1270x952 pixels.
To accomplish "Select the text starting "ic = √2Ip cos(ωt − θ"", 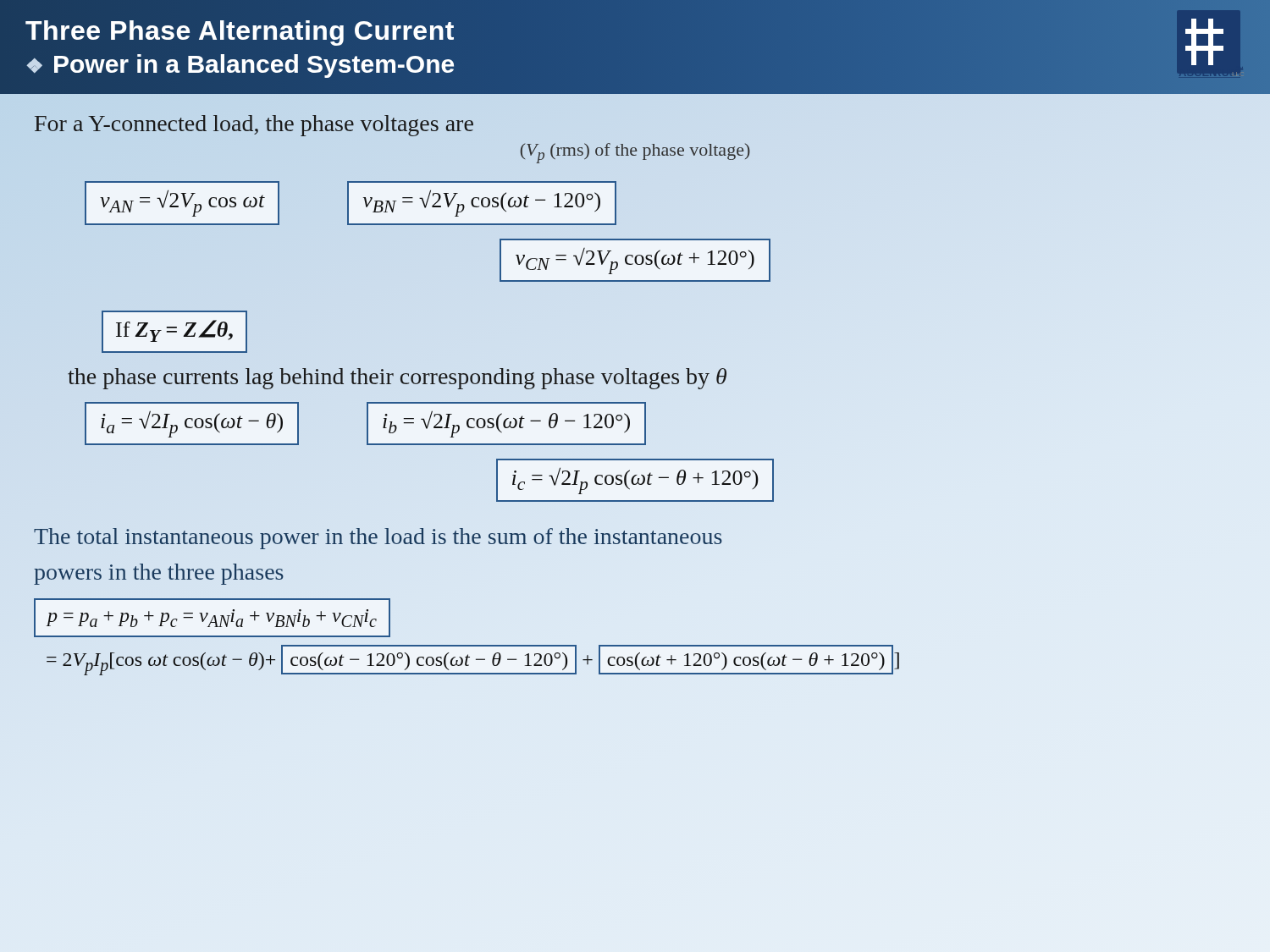I will pos(635,480).
